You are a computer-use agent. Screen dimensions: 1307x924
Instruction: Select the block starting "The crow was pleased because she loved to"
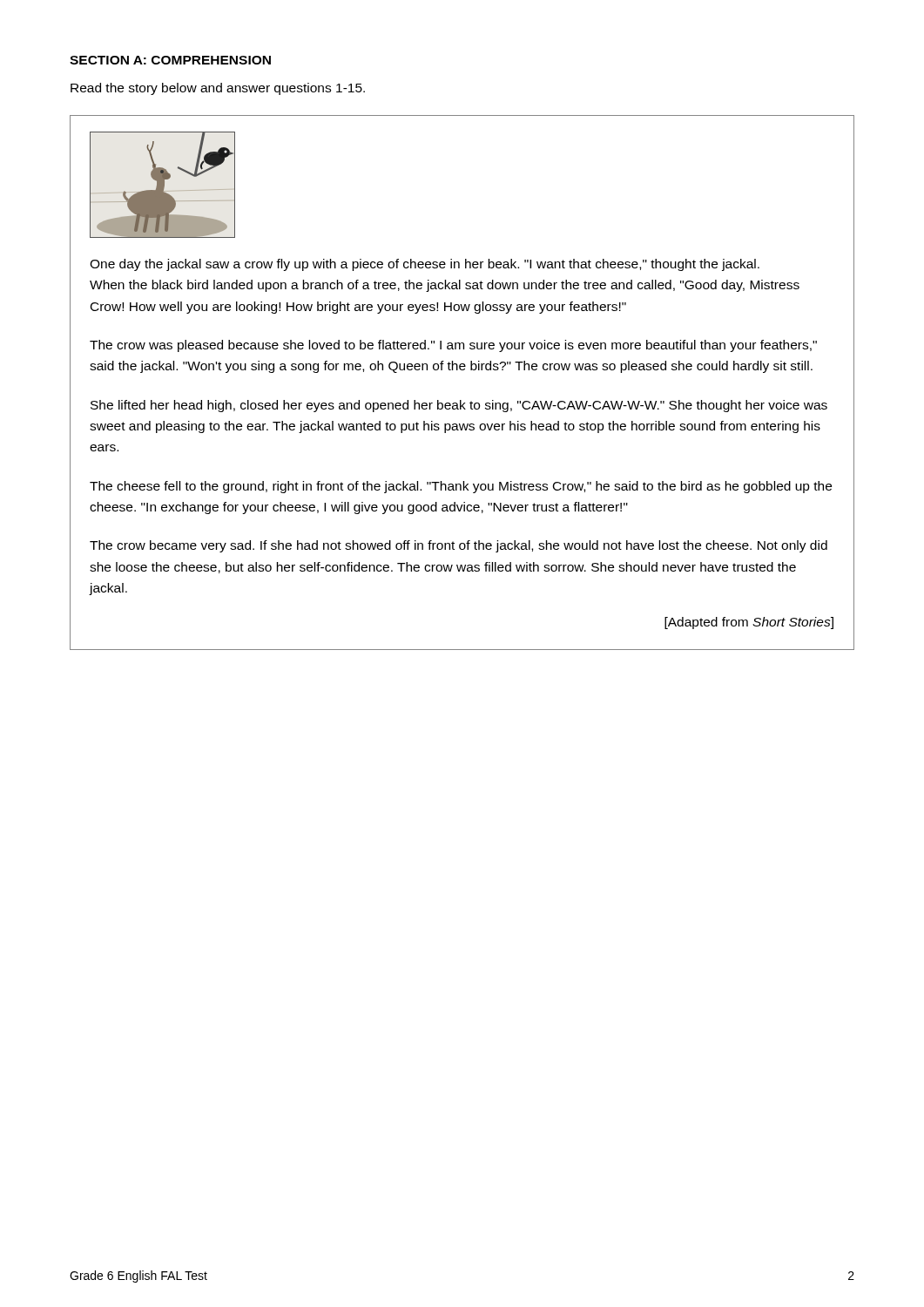(x=454, y=355)
